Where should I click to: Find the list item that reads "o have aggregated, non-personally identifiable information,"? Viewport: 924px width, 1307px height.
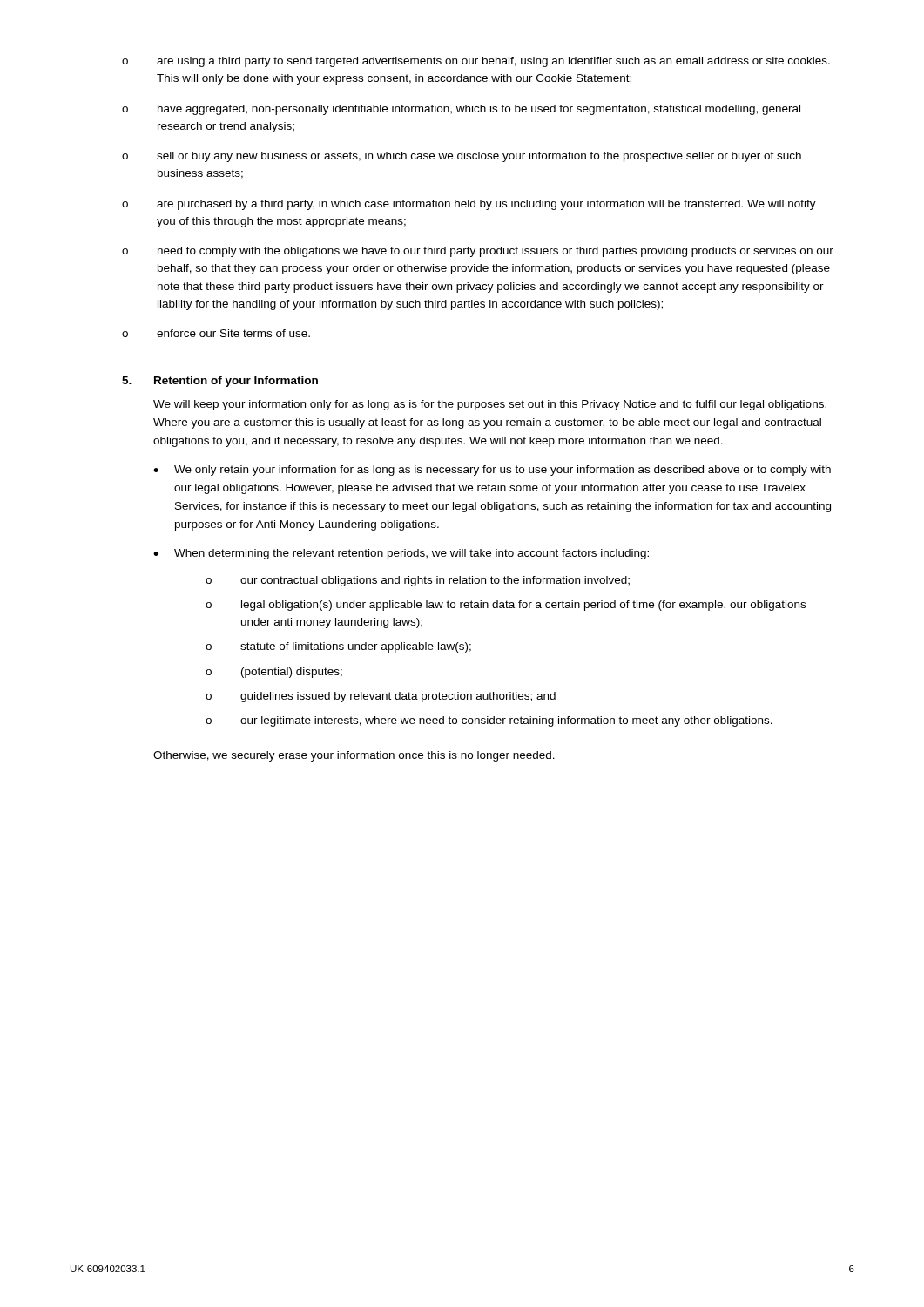[x=479, y=117]
